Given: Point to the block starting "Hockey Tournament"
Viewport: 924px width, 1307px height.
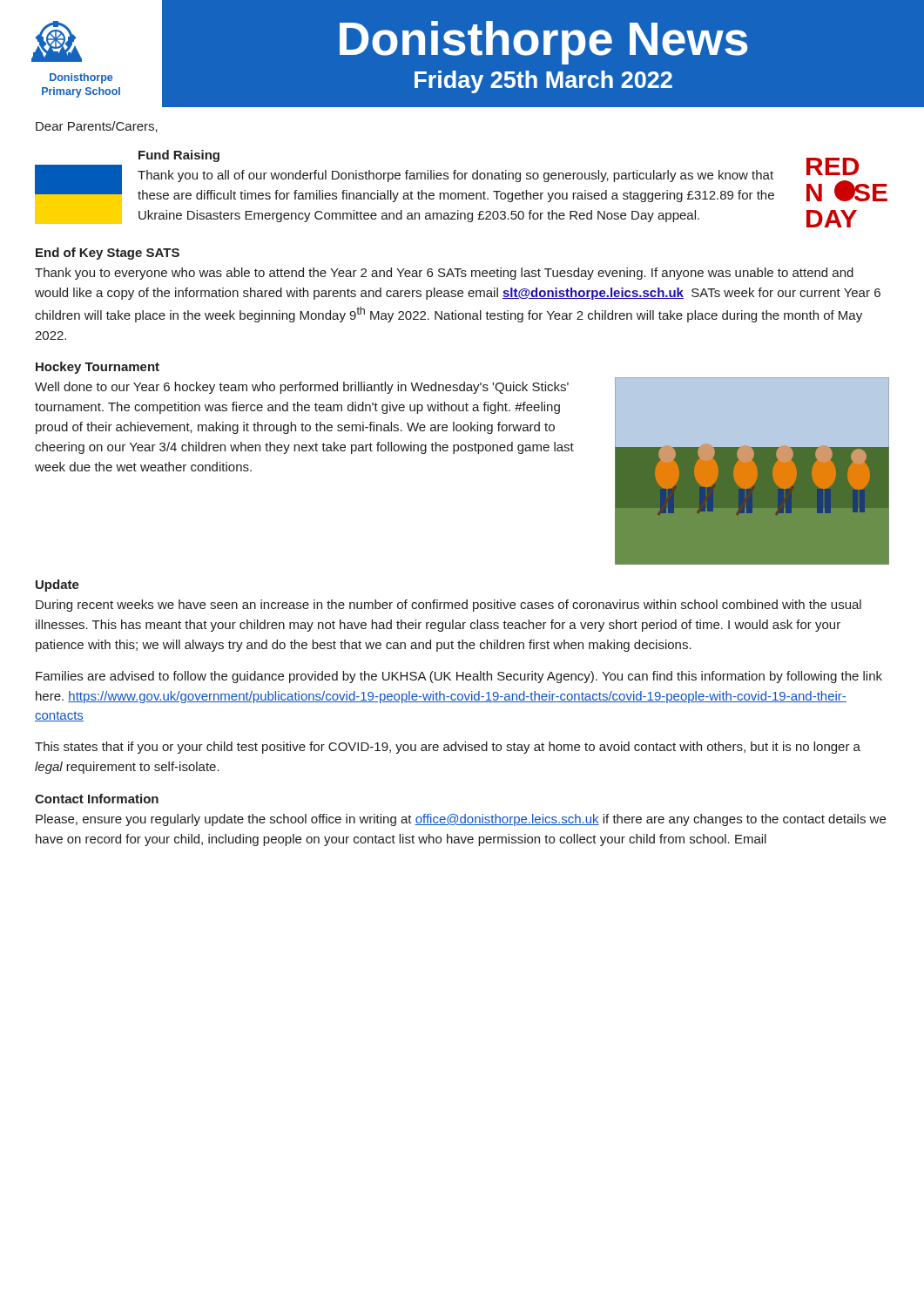Looking at the screenshot, I should (97, 367).
